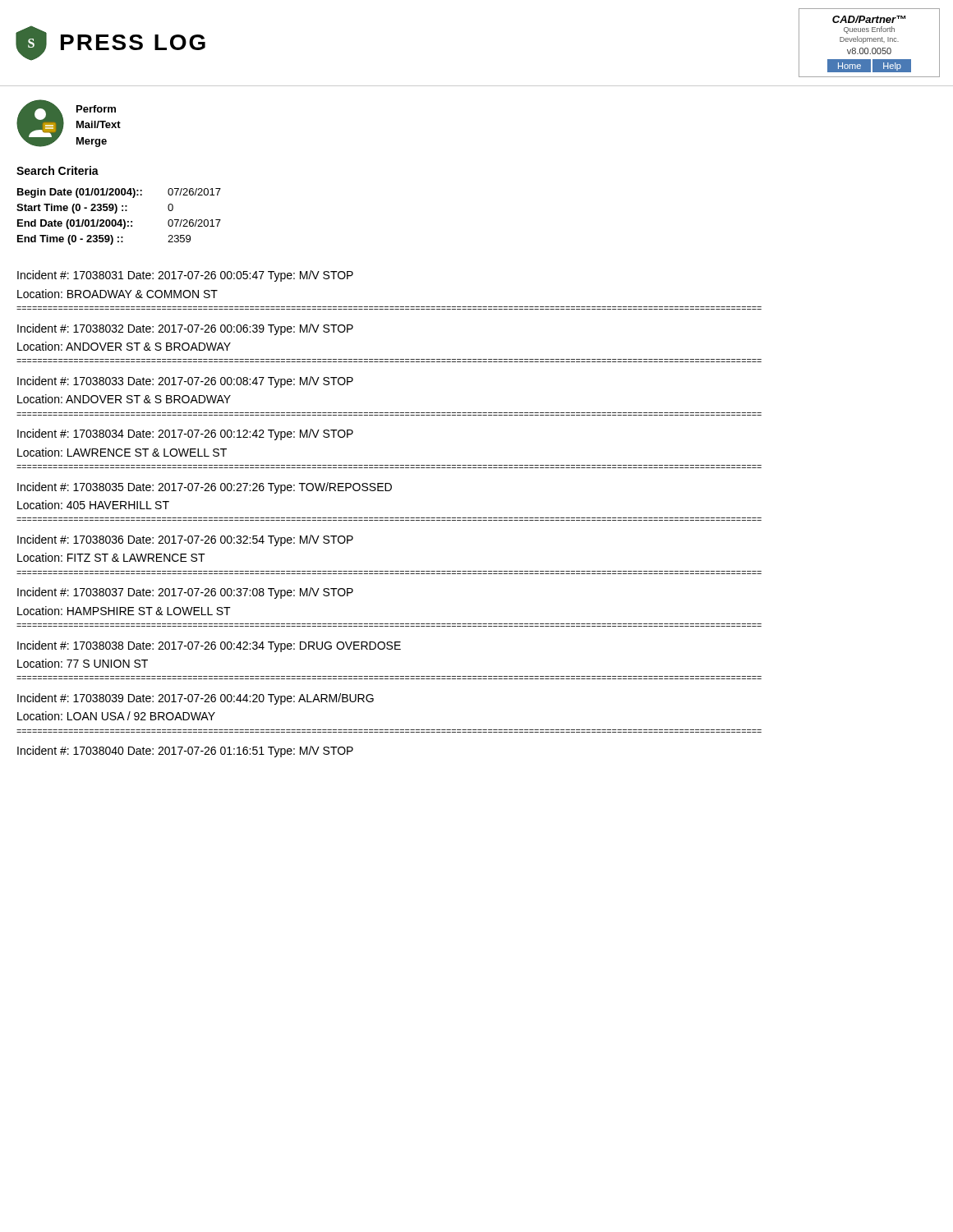Find the block on this page that starts "Incident #: 17038032 Date: 2017-07-26 00:06:39 Type: M/V"
Image resolution: width=953 pixels, height=1232 pixels.
185,337
